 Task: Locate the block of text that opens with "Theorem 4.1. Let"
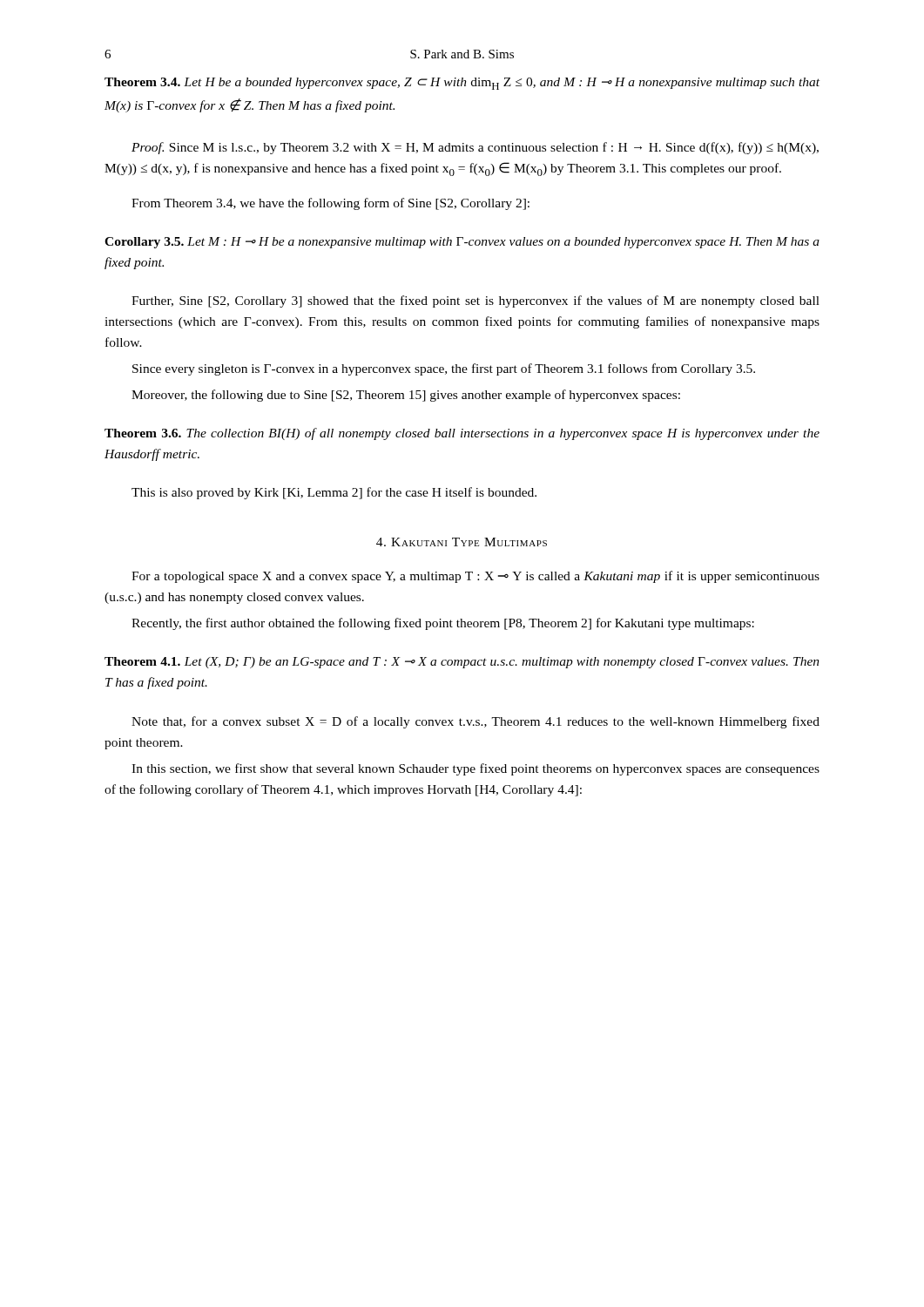[462, 672]
